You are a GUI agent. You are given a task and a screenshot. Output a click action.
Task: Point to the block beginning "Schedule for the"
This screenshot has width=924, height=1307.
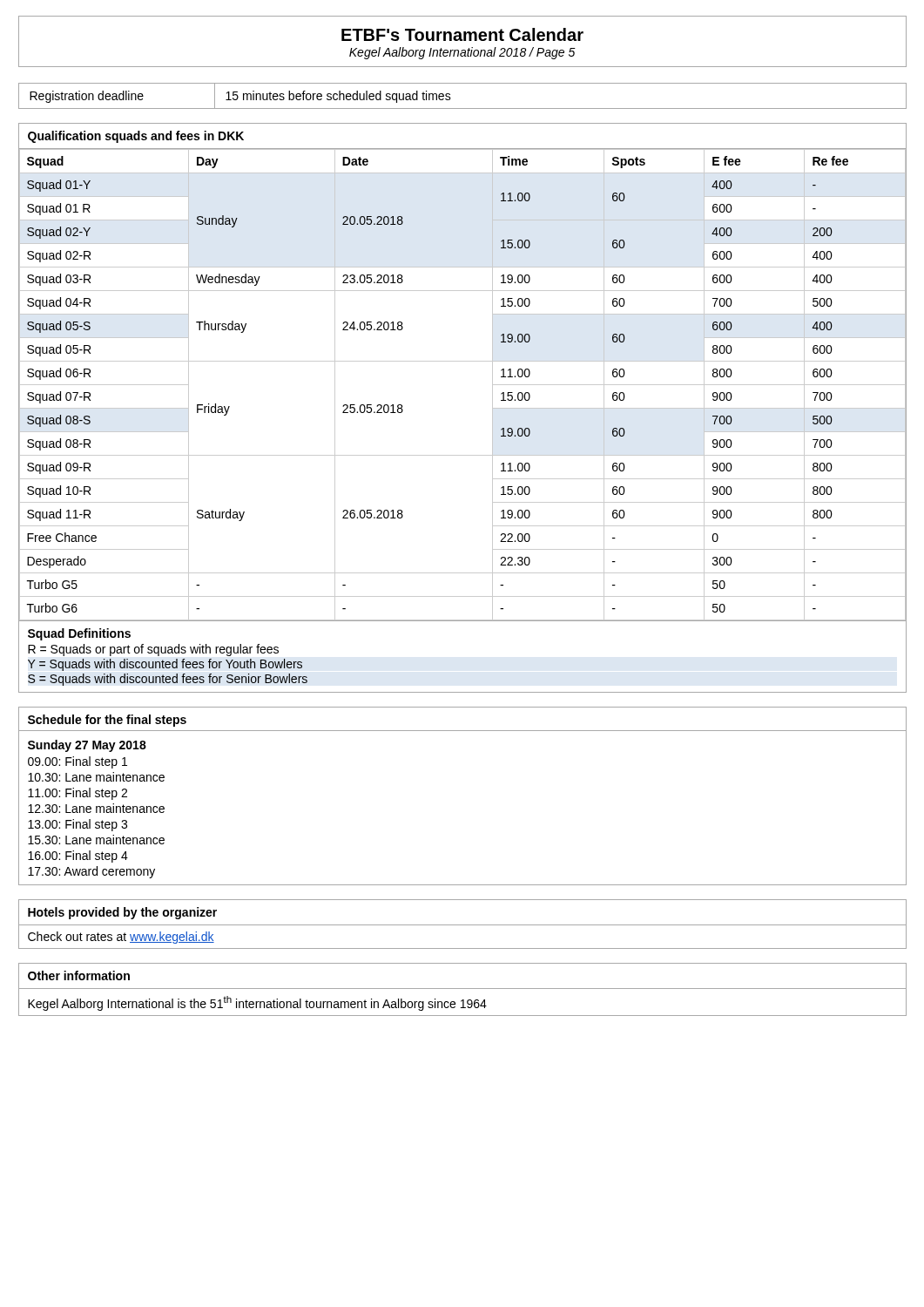click(462, 793)
